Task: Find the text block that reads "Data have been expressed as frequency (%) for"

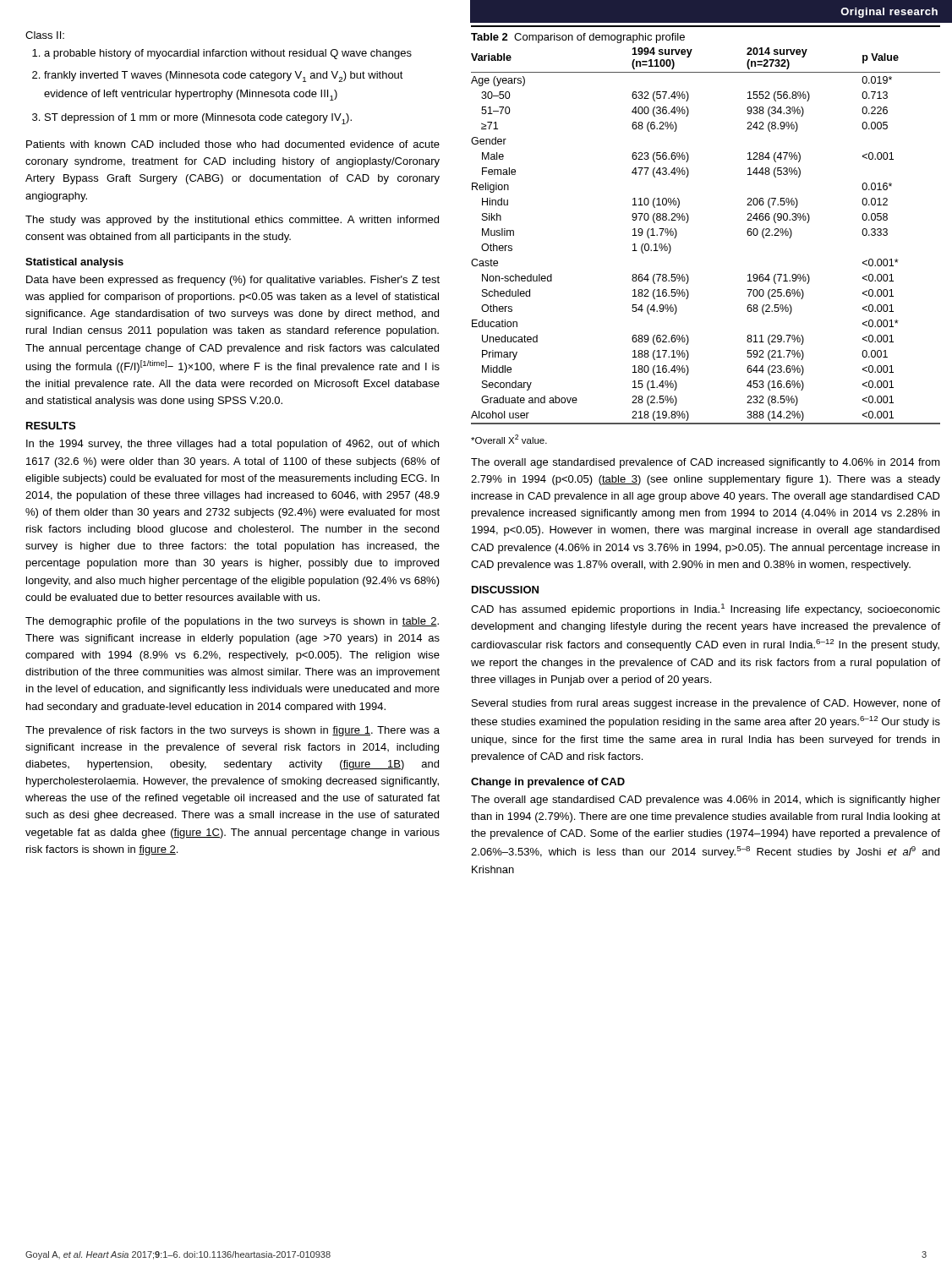Action: pos(232,340)
